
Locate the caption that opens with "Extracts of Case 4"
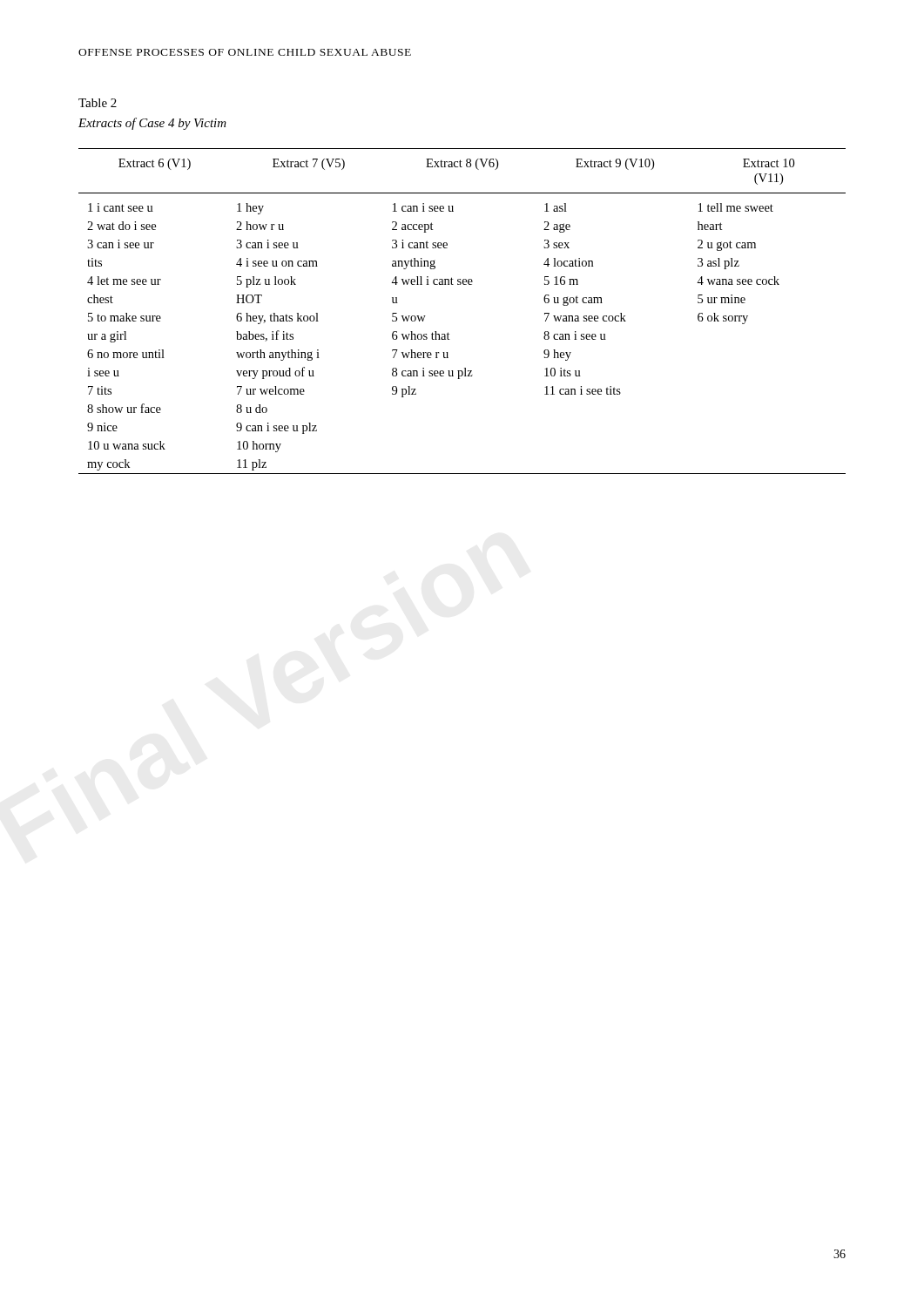click(152, 123)
